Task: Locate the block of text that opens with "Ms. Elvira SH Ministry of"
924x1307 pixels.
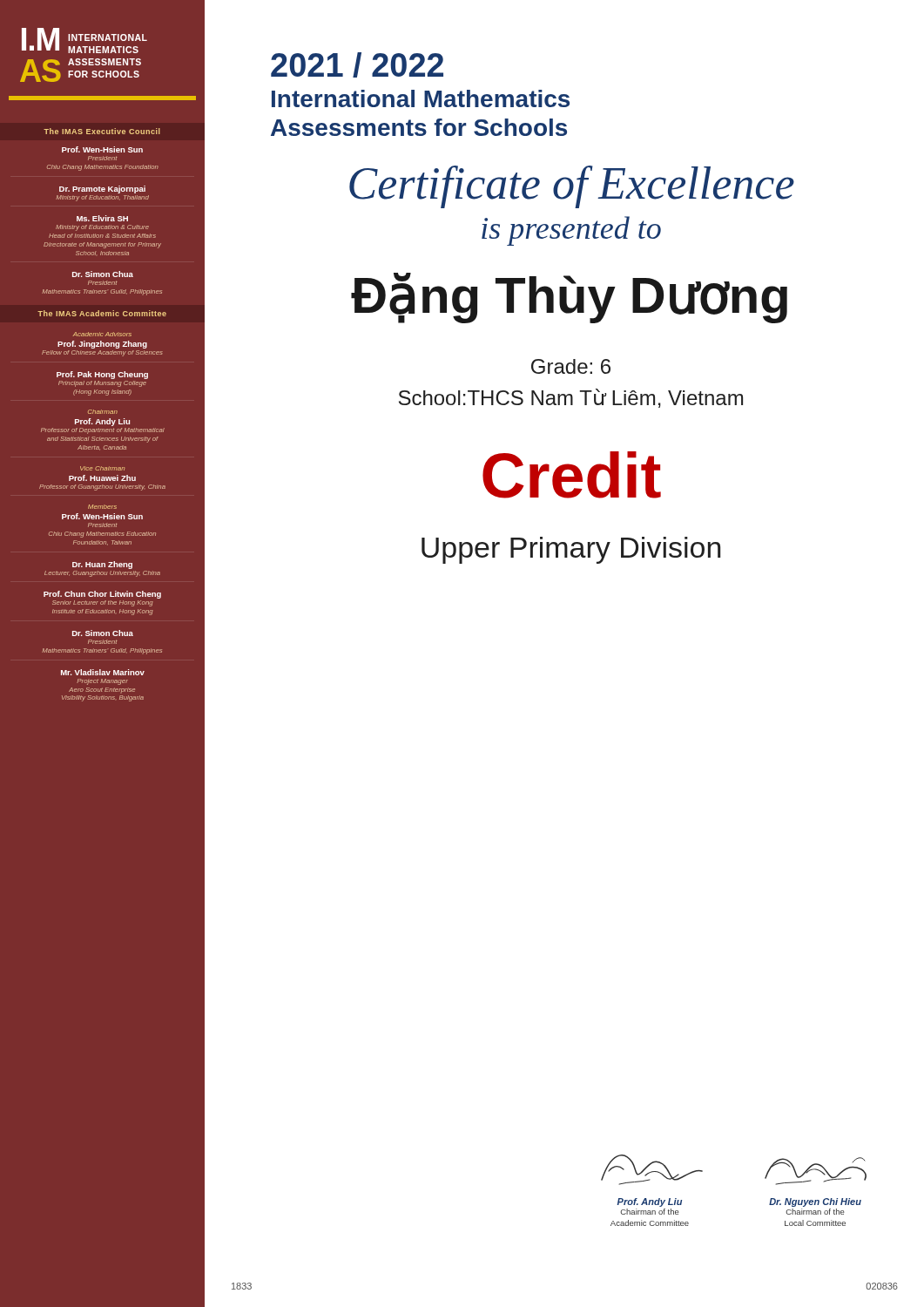Action: (x=102, y=236)
